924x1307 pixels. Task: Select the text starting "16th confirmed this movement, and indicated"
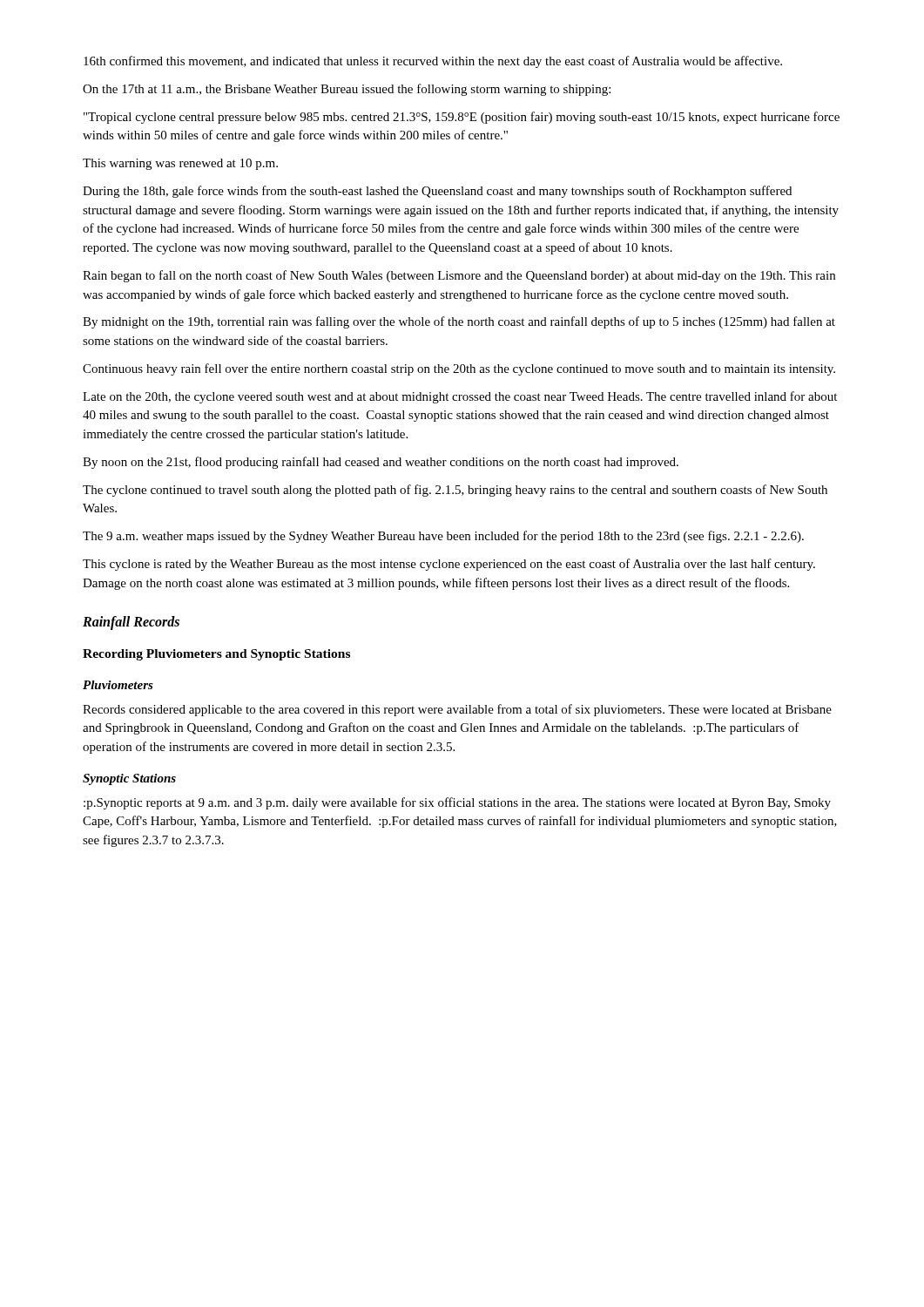462,62
